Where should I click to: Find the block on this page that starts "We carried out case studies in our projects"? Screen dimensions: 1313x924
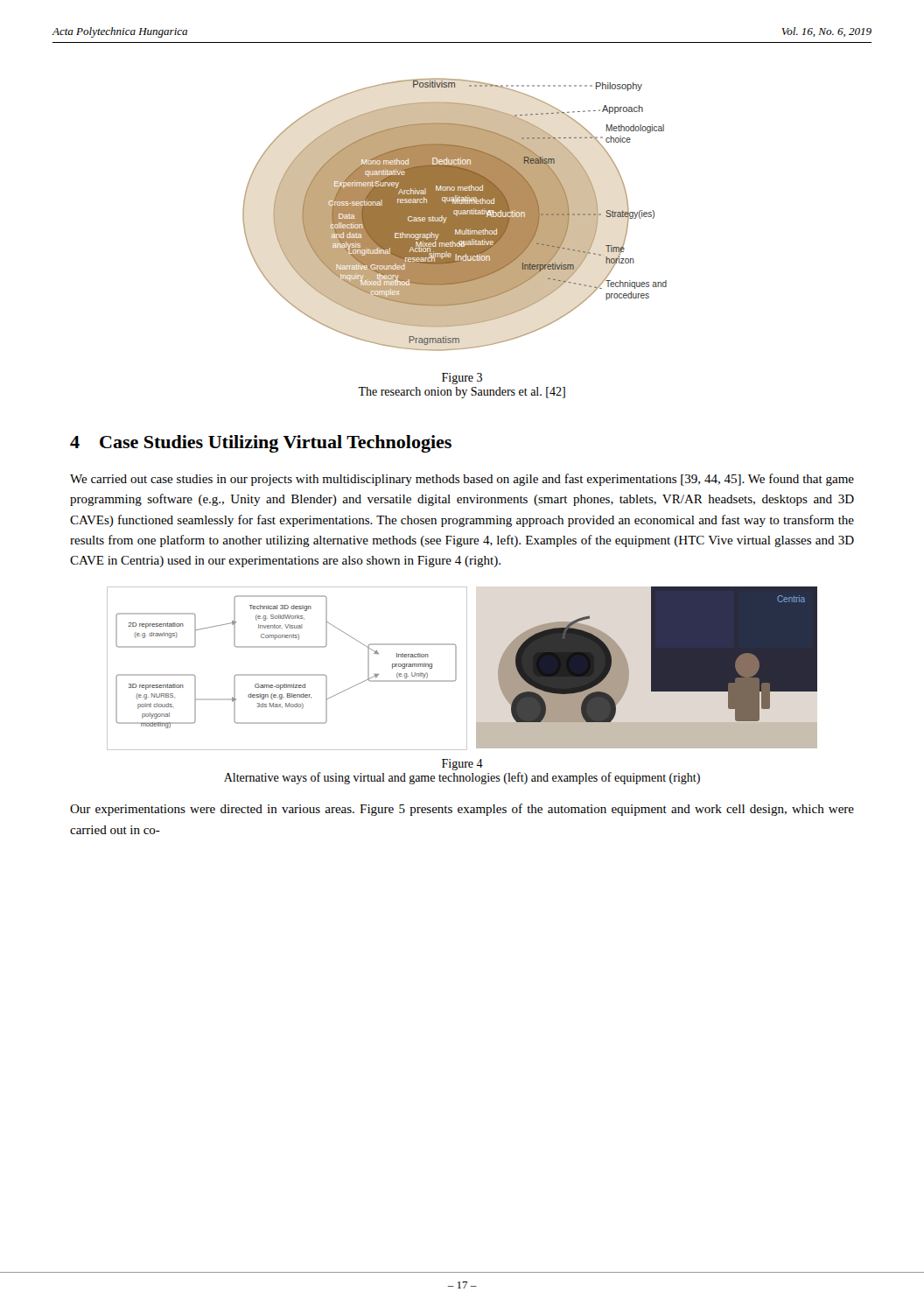pos(462,519)
